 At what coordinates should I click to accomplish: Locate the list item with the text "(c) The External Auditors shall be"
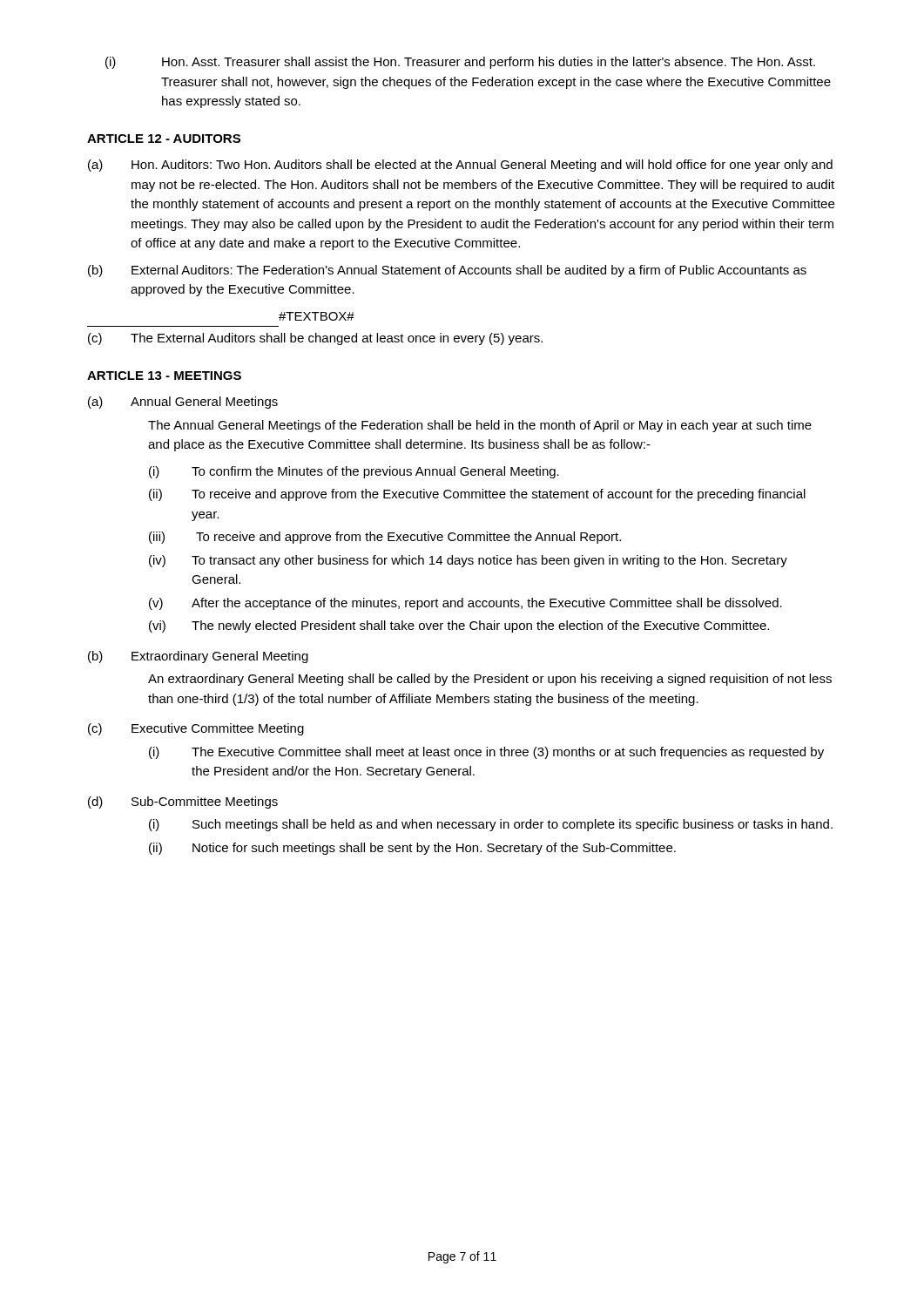(x=462, y=338)
